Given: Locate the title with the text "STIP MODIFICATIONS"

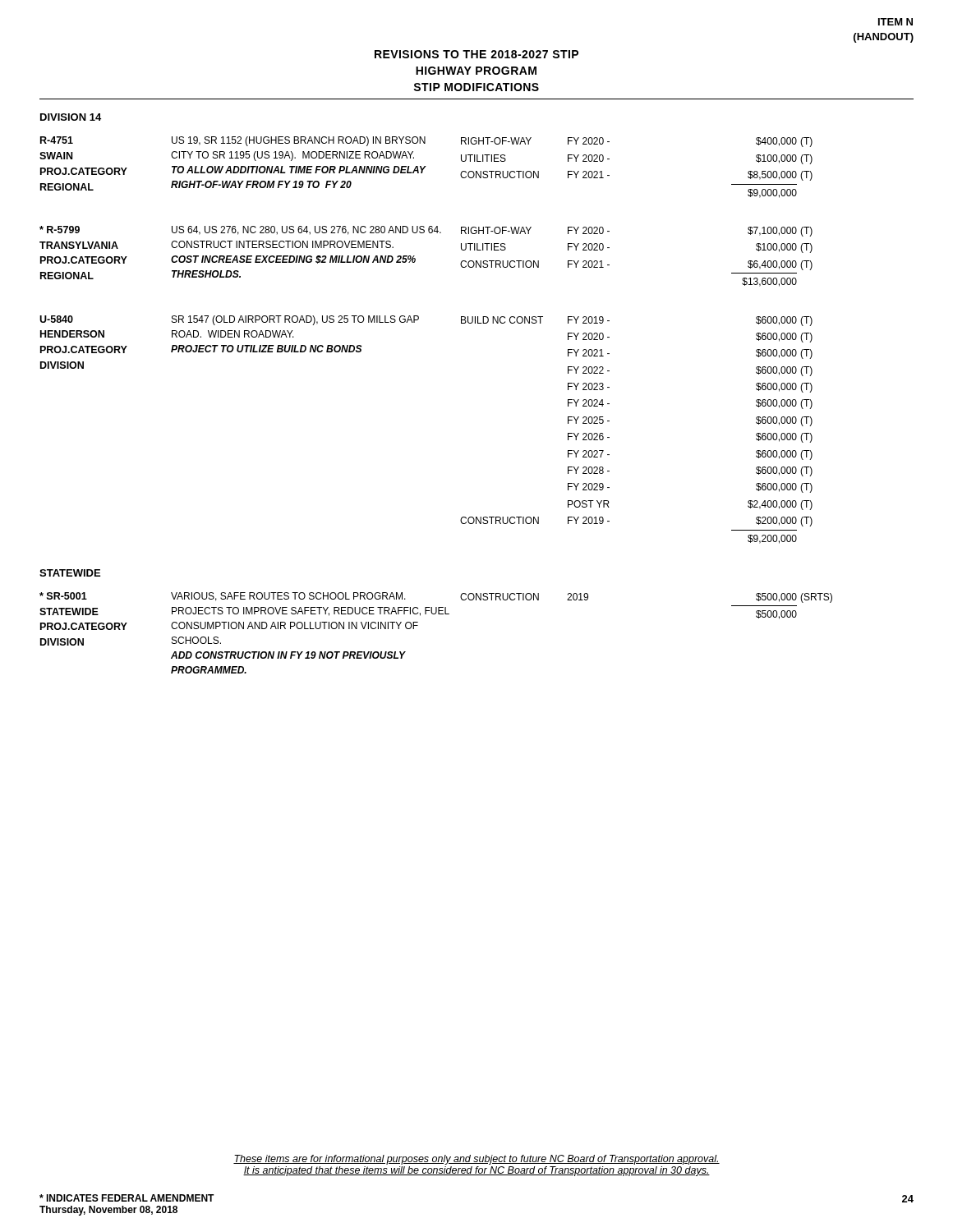Looking at the screenshot, I should [x=476, y=87].
